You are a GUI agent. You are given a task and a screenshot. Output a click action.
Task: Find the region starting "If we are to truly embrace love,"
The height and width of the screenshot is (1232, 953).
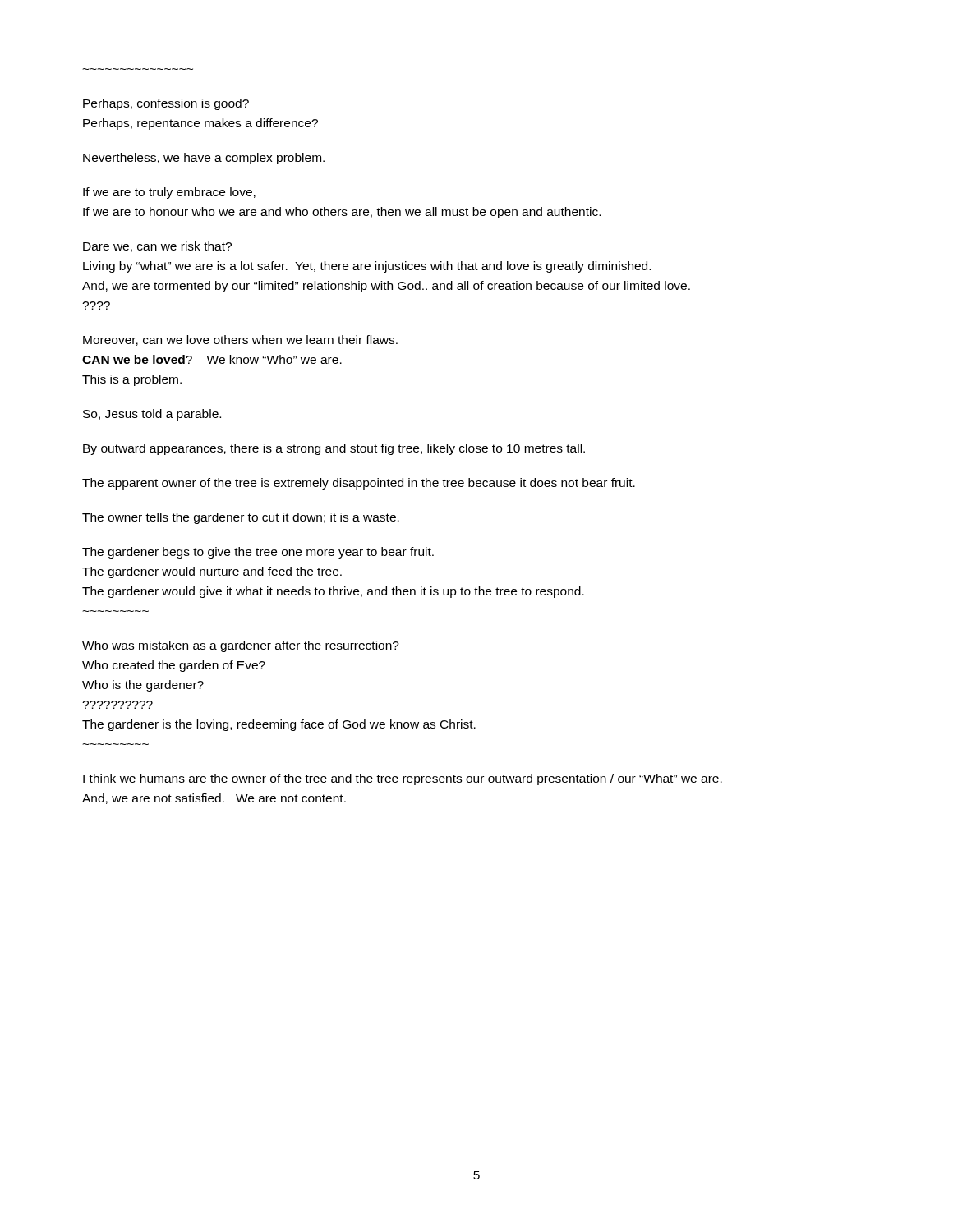[x=342, y=202]
